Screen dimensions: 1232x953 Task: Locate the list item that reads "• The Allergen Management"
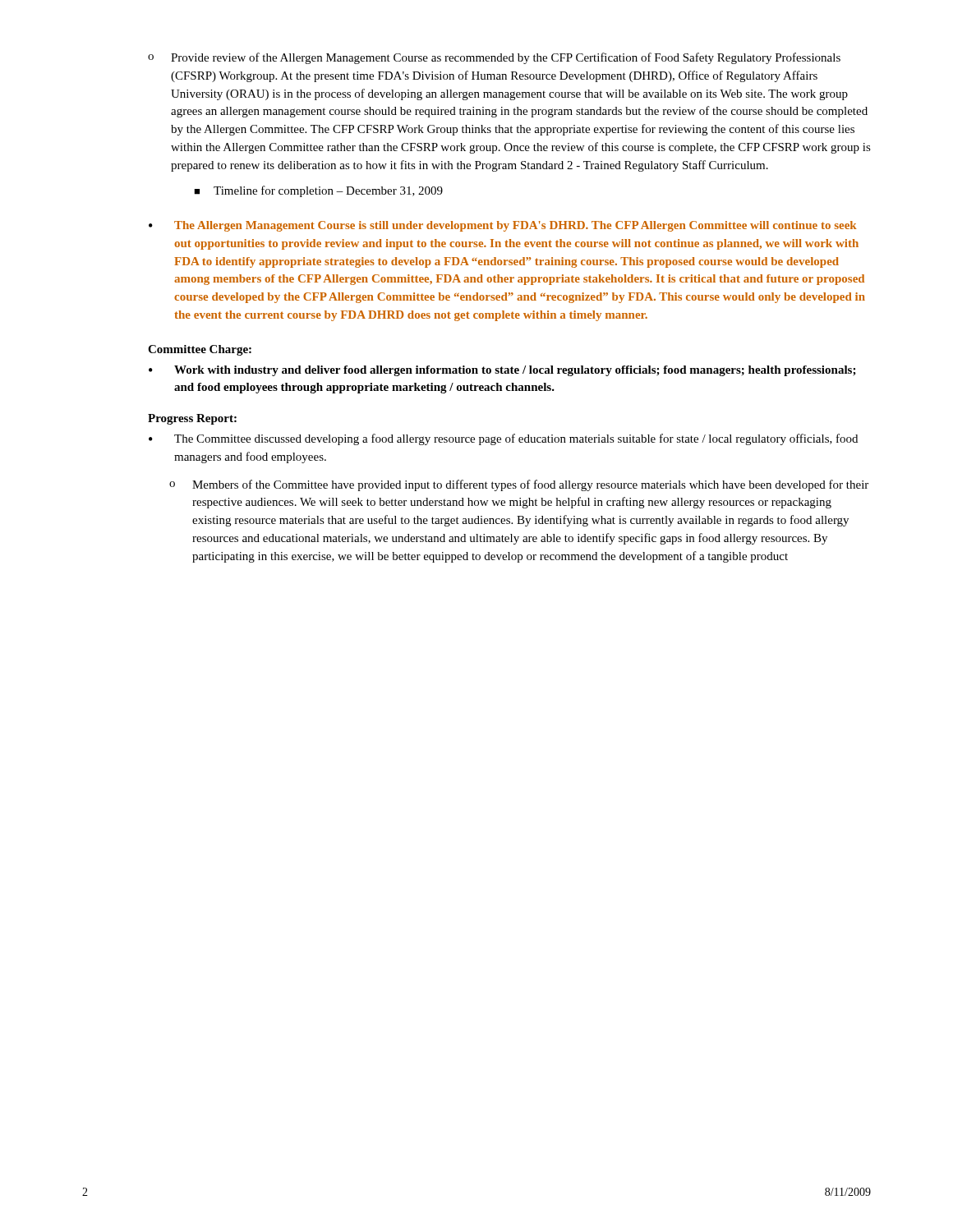[x=509, y=270]
